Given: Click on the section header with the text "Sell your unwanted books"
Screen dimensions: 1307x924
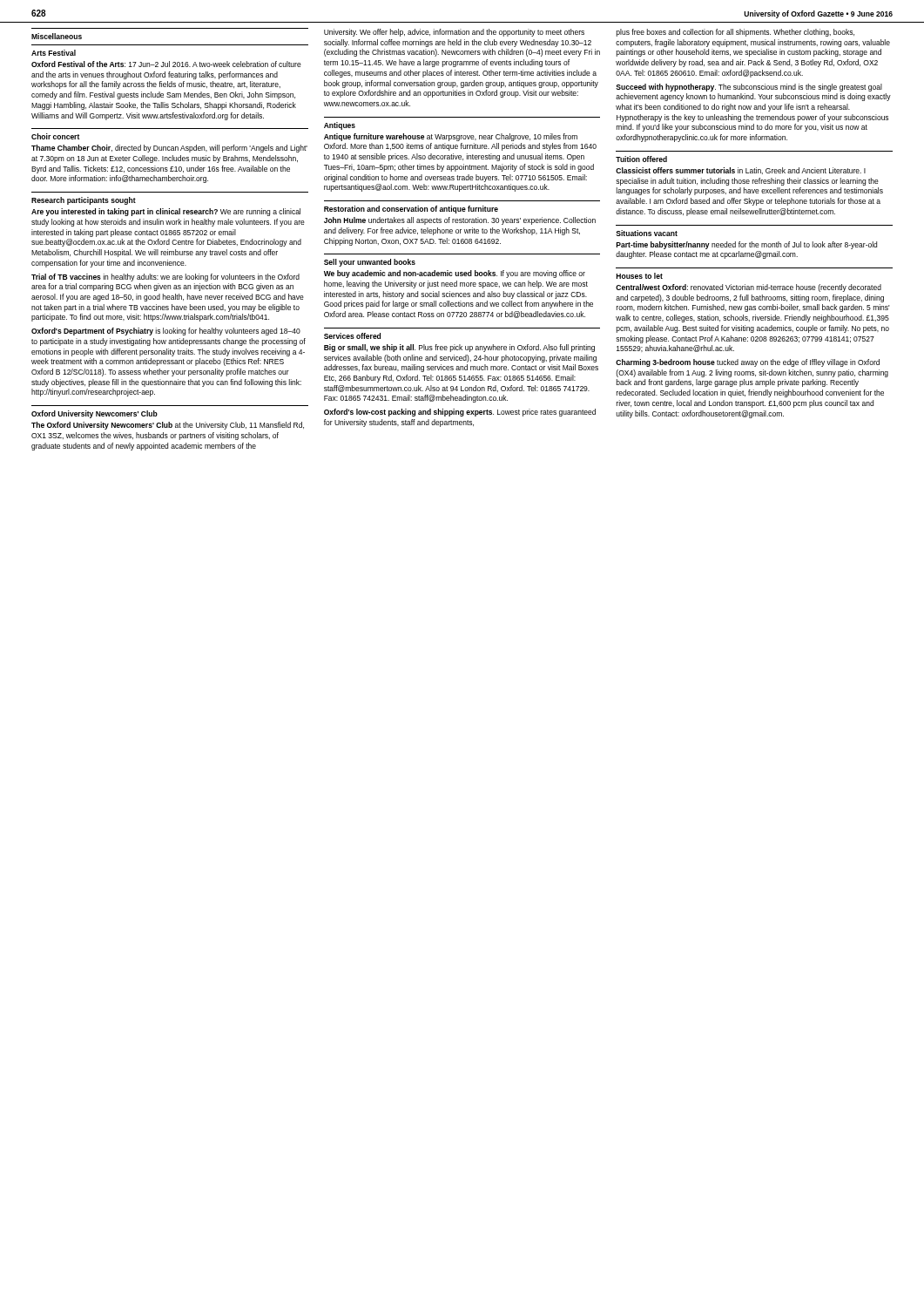Looking at the screenshot, I should tap(370, 262).
